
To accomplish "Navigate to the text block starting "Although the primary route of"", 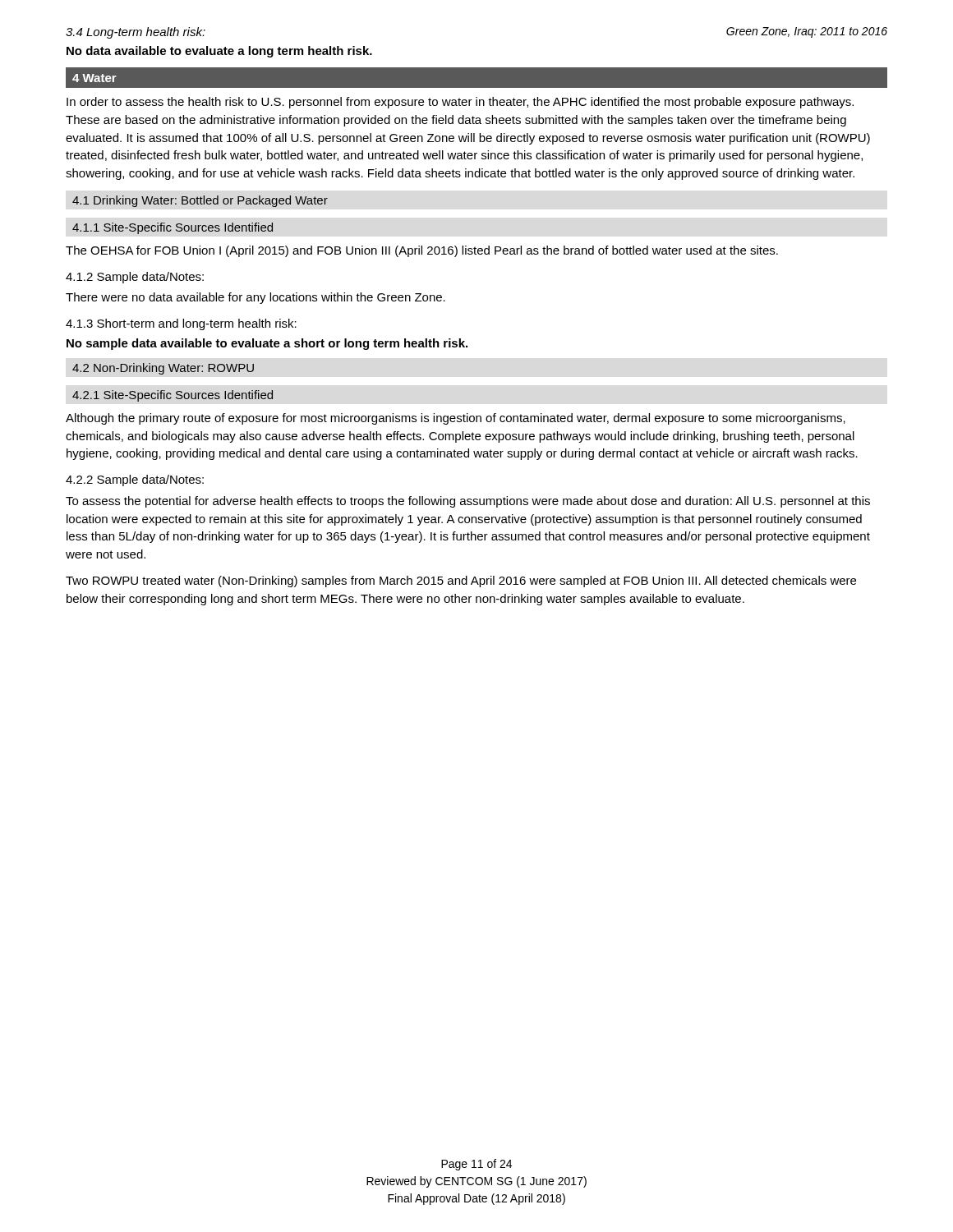I will point(462,435).
